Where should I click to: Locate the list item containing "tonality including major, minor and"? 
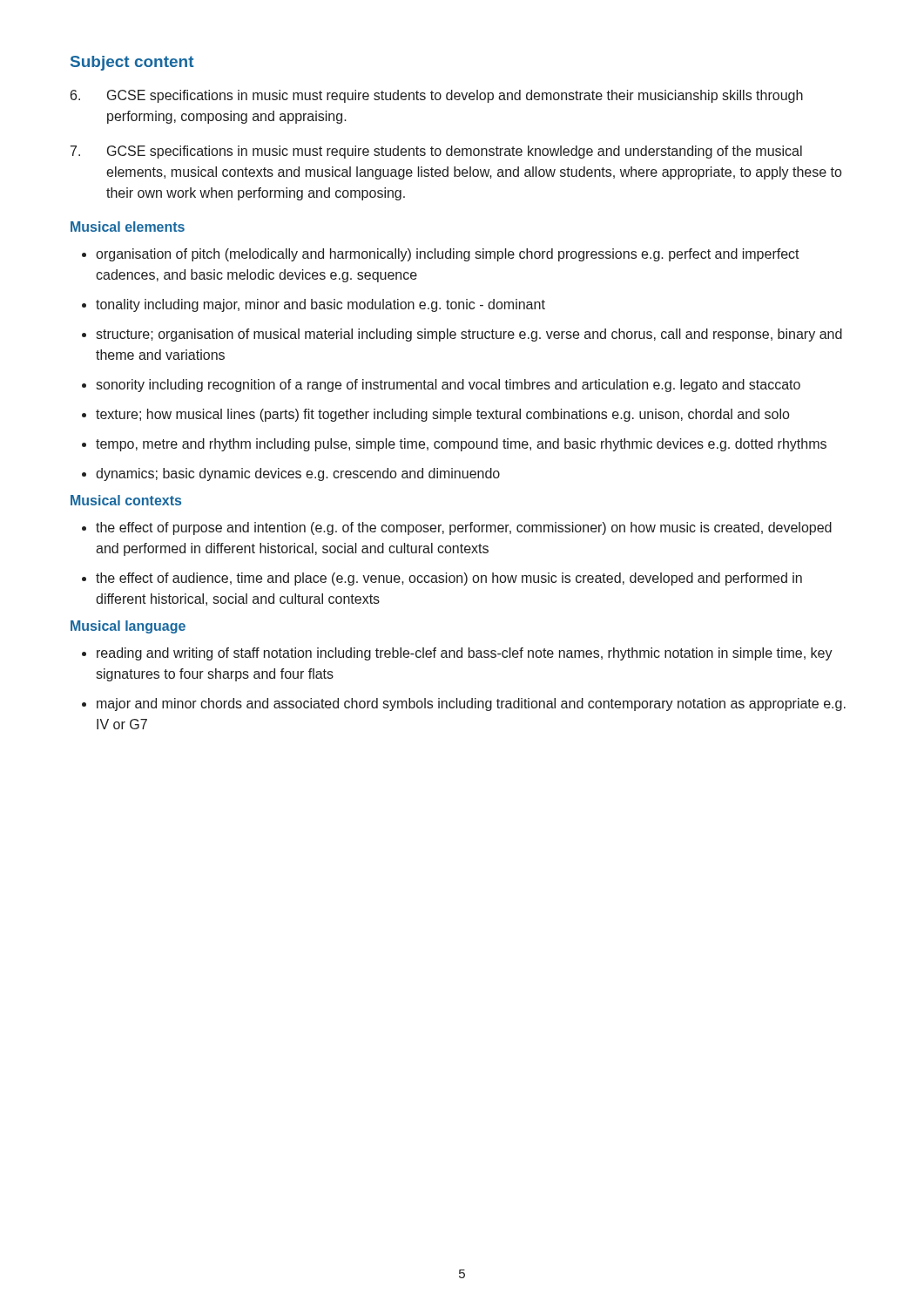point(320,305)
